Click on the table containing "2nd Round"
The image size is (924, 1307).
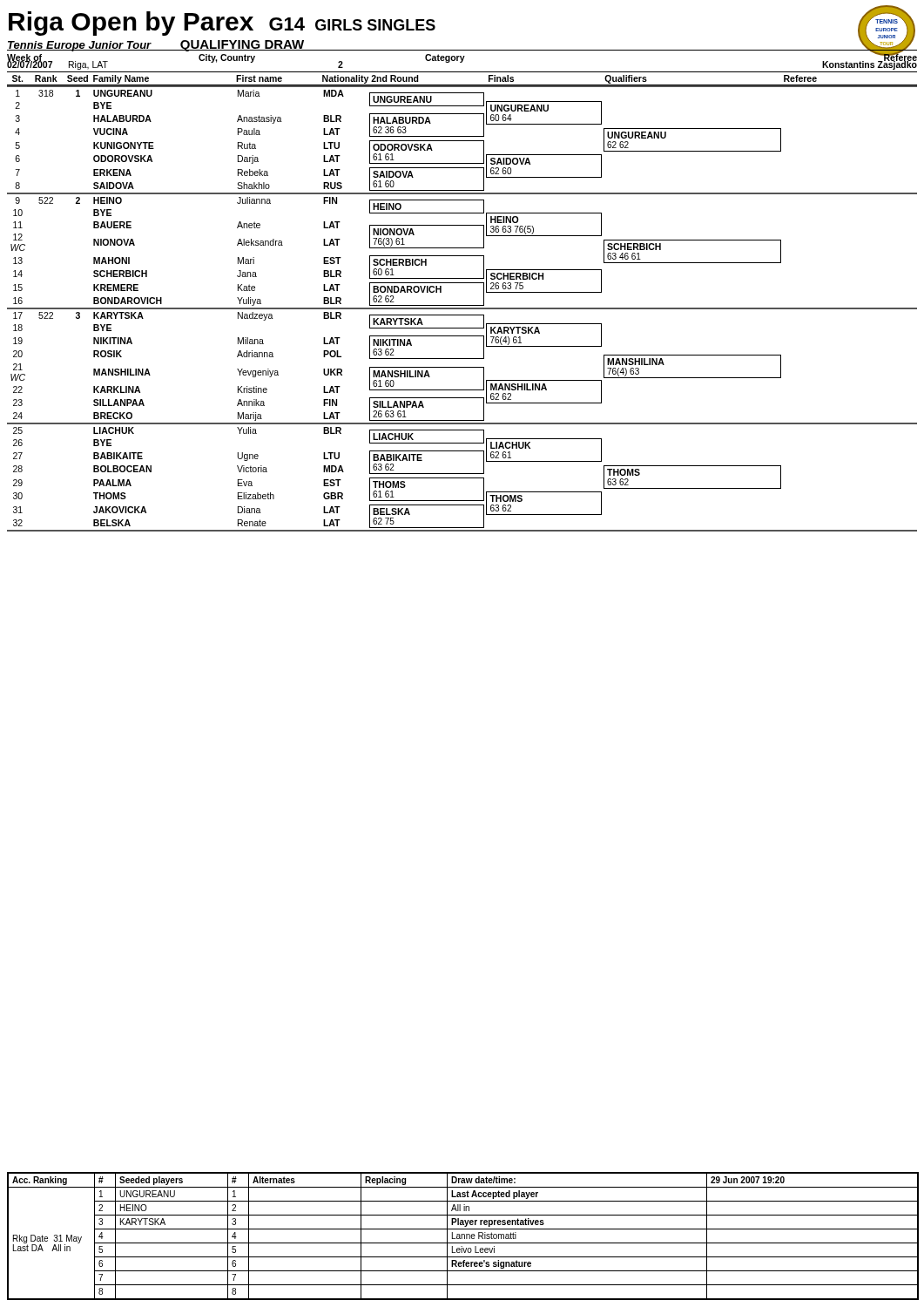coord(462,78)
